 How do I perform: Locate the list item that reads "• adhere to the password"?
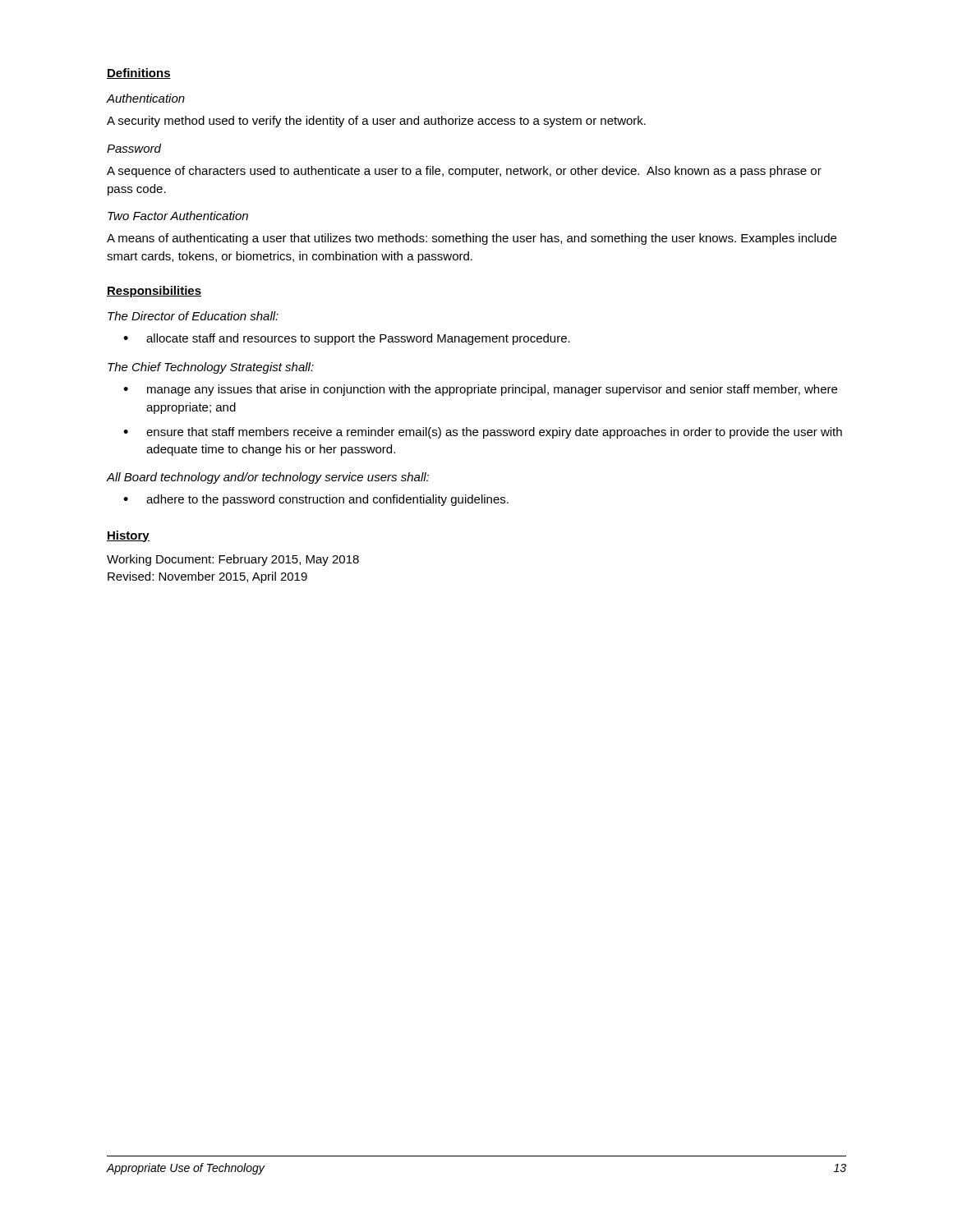(485, 500)
